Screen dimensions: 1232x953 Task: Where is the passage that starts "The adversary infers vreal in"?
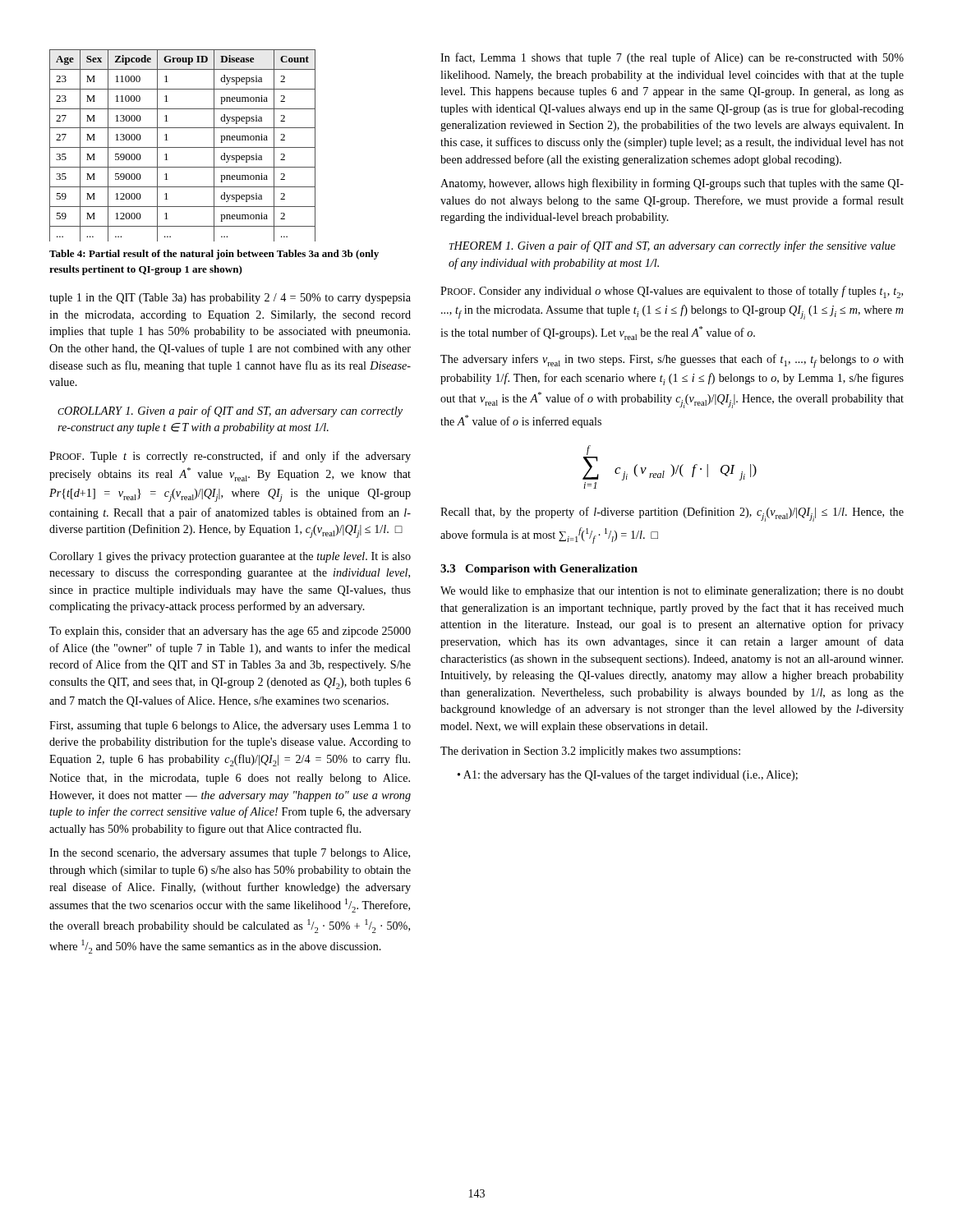[x=672, y=390]
